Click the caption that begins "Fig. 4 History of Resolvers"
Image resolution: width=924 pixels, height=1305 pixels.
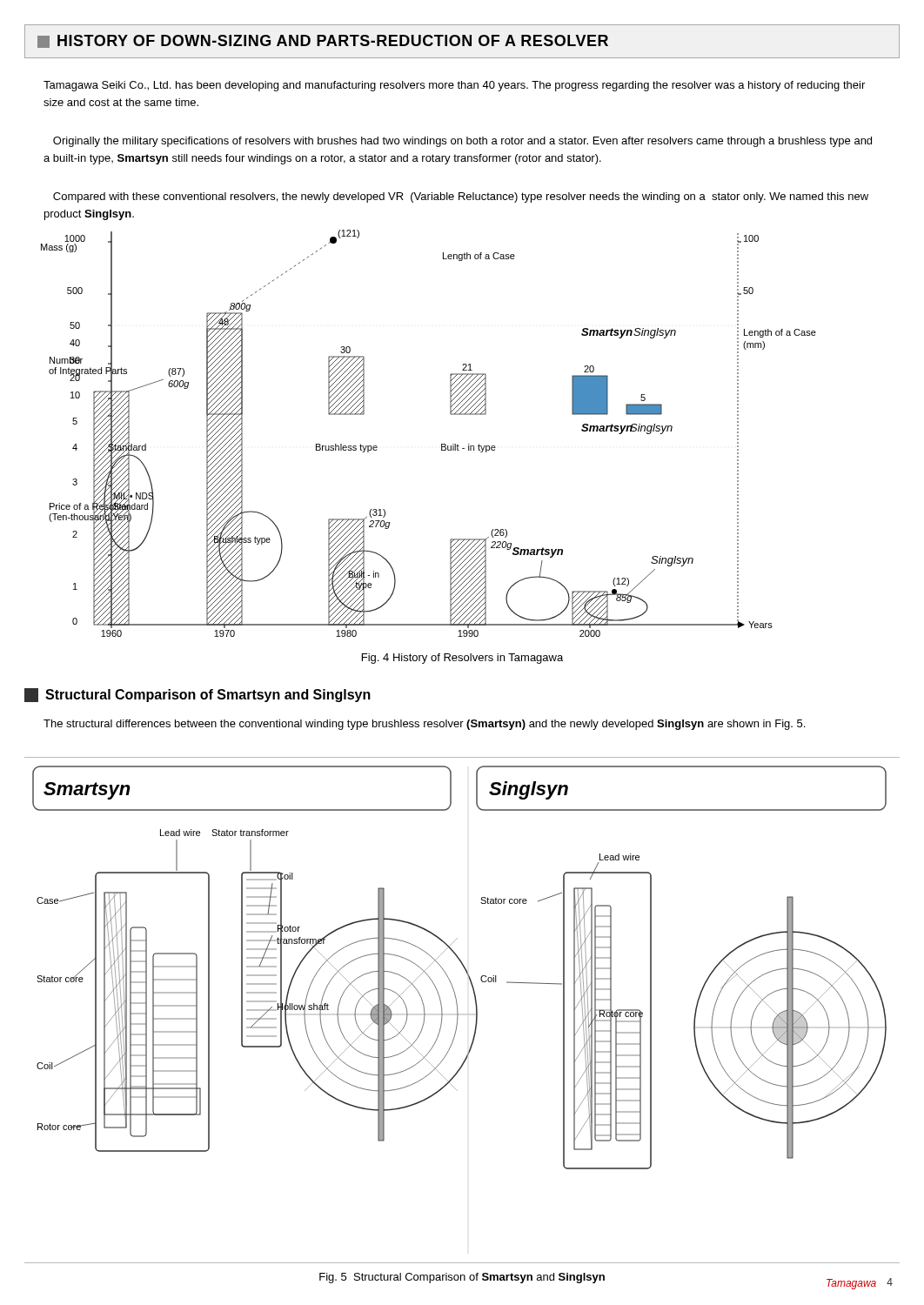[462, 657]
